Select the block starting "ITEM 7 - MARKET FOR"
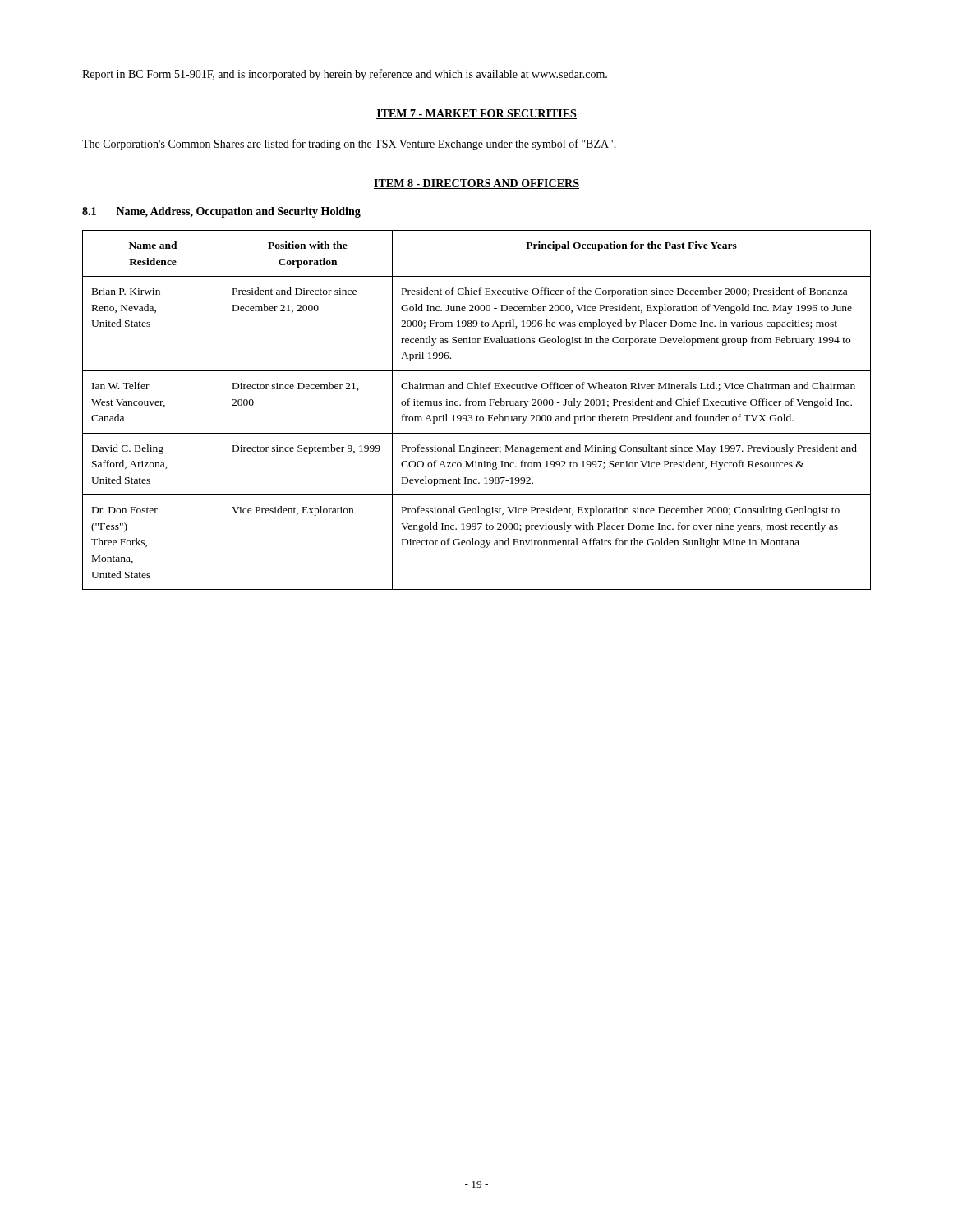The height and width of the screenshot is (1232, 953). [x=476, y=114]
